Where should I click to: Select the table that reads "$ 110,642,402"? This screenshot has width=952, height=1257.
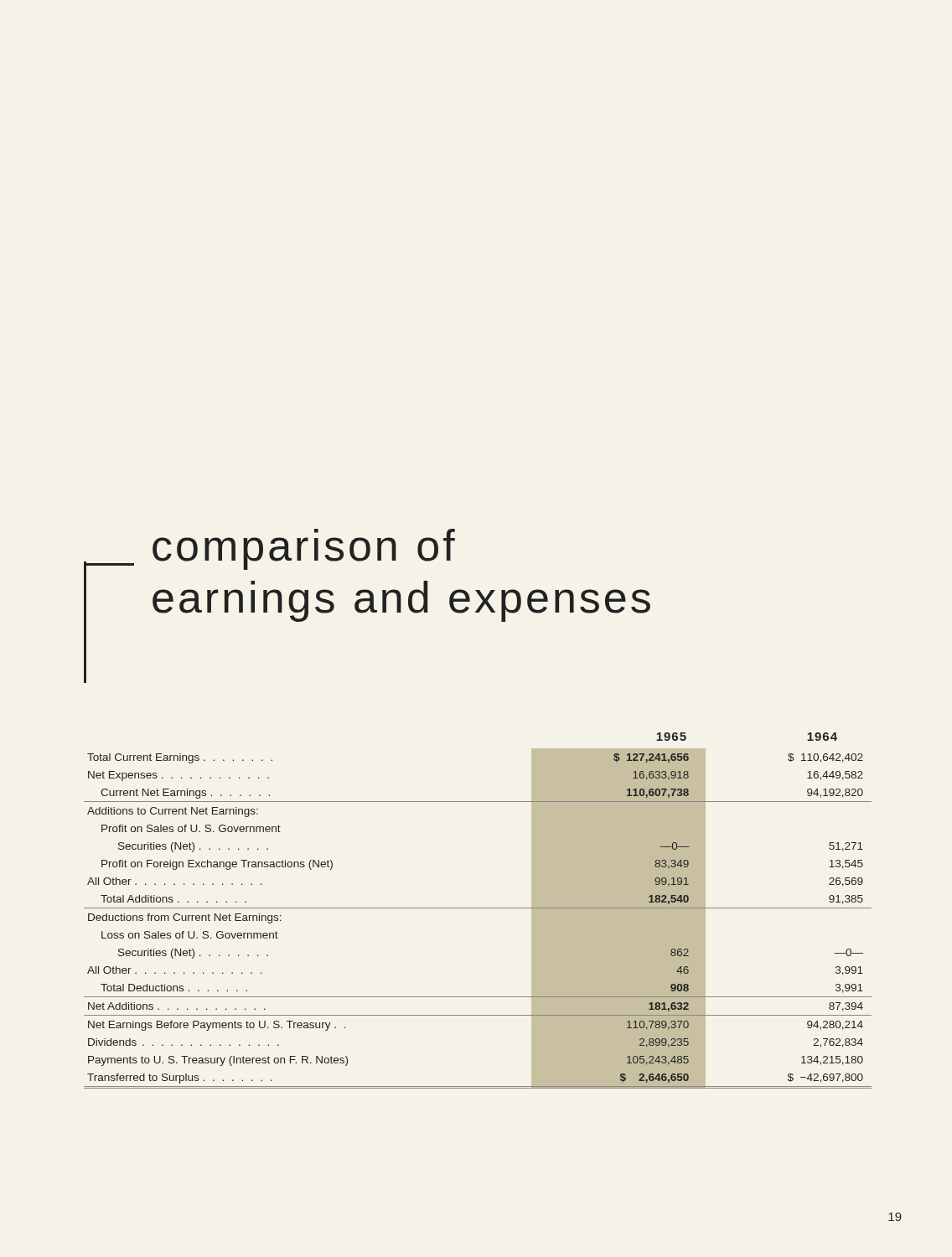coord(478,909)
